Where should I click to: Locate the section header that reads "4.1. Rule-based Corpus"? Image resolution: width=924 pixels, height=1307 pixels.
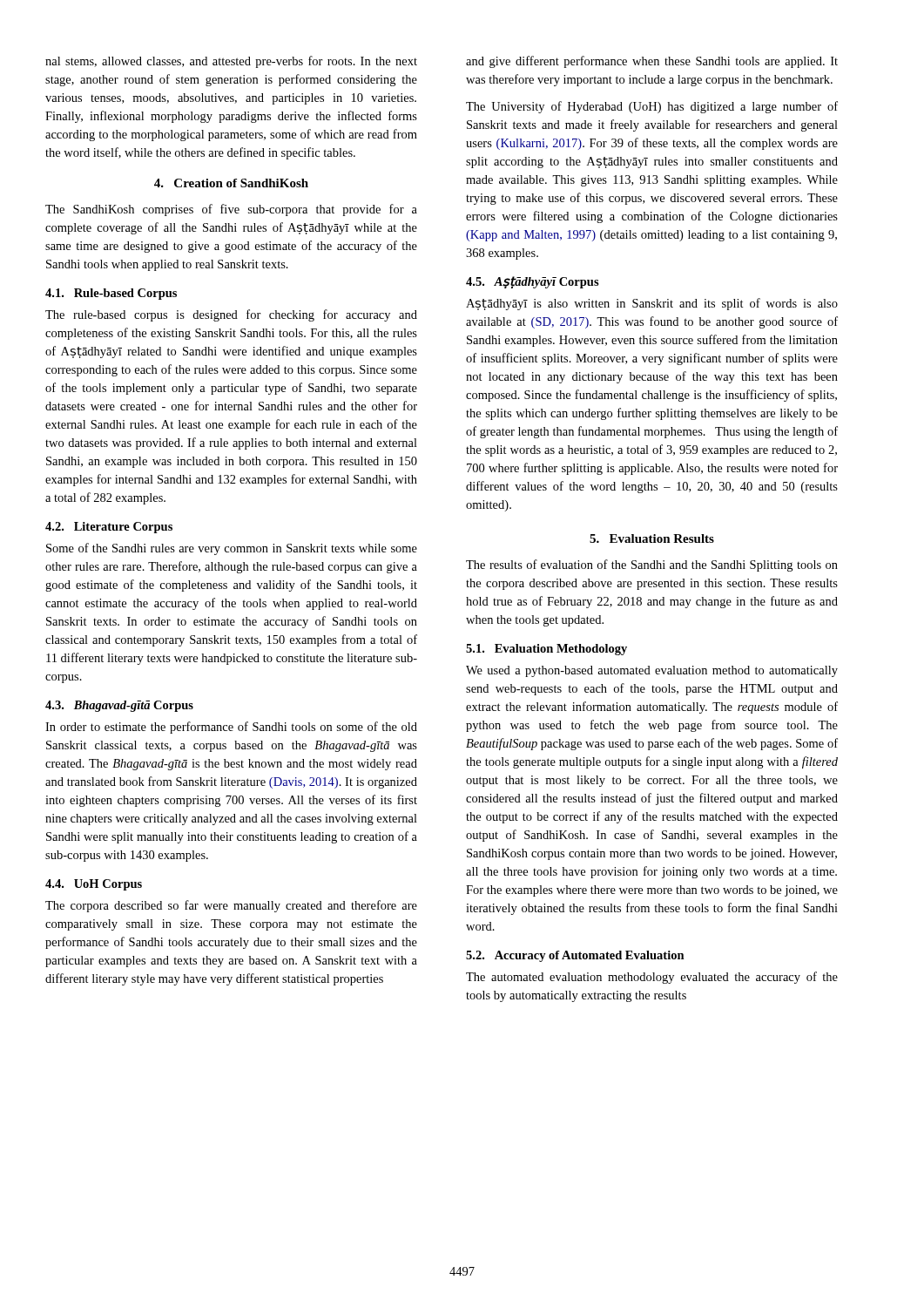click(x=111, y=293)
